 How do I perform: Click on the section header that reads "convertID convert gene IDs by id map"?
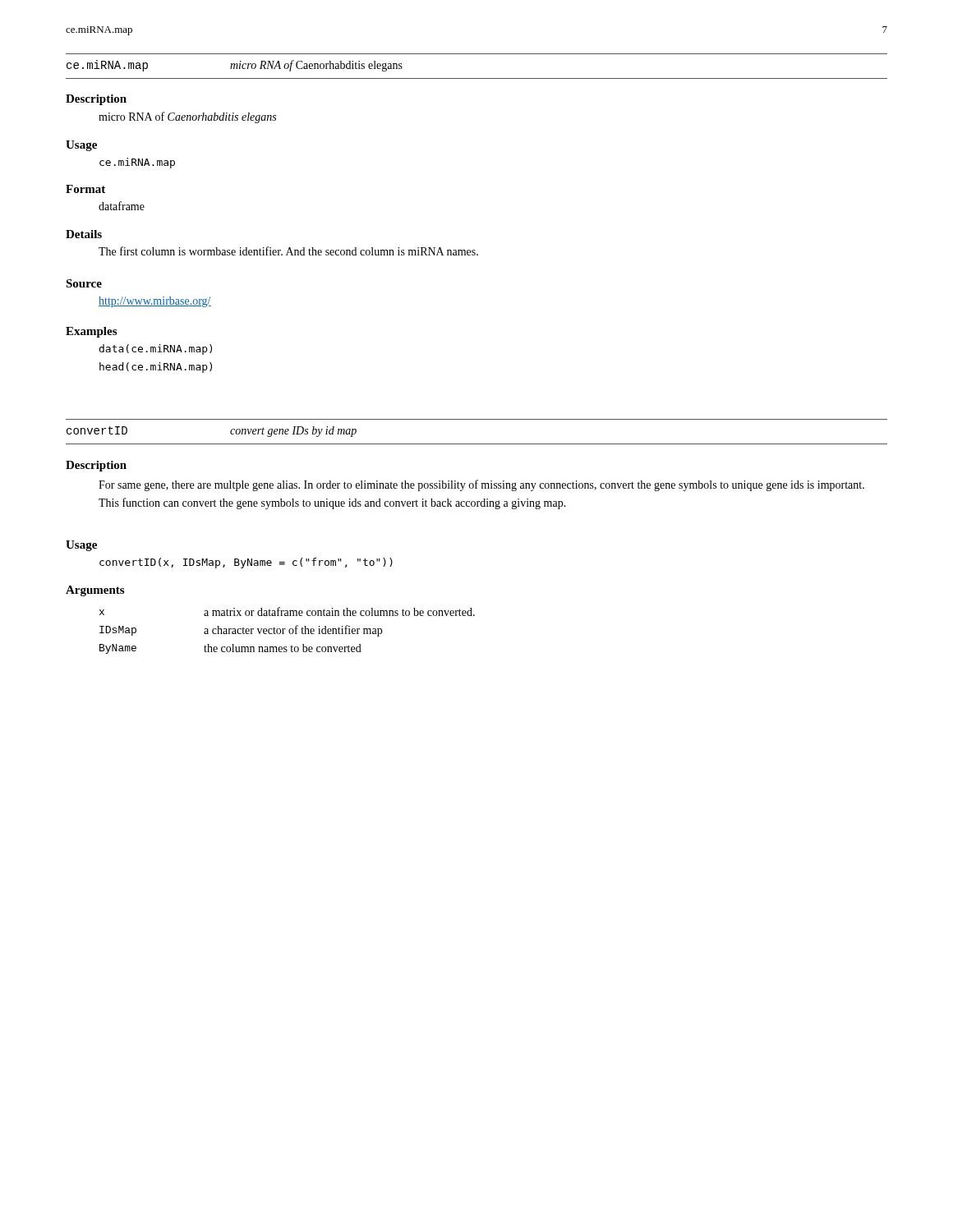(x=97, y=431)
